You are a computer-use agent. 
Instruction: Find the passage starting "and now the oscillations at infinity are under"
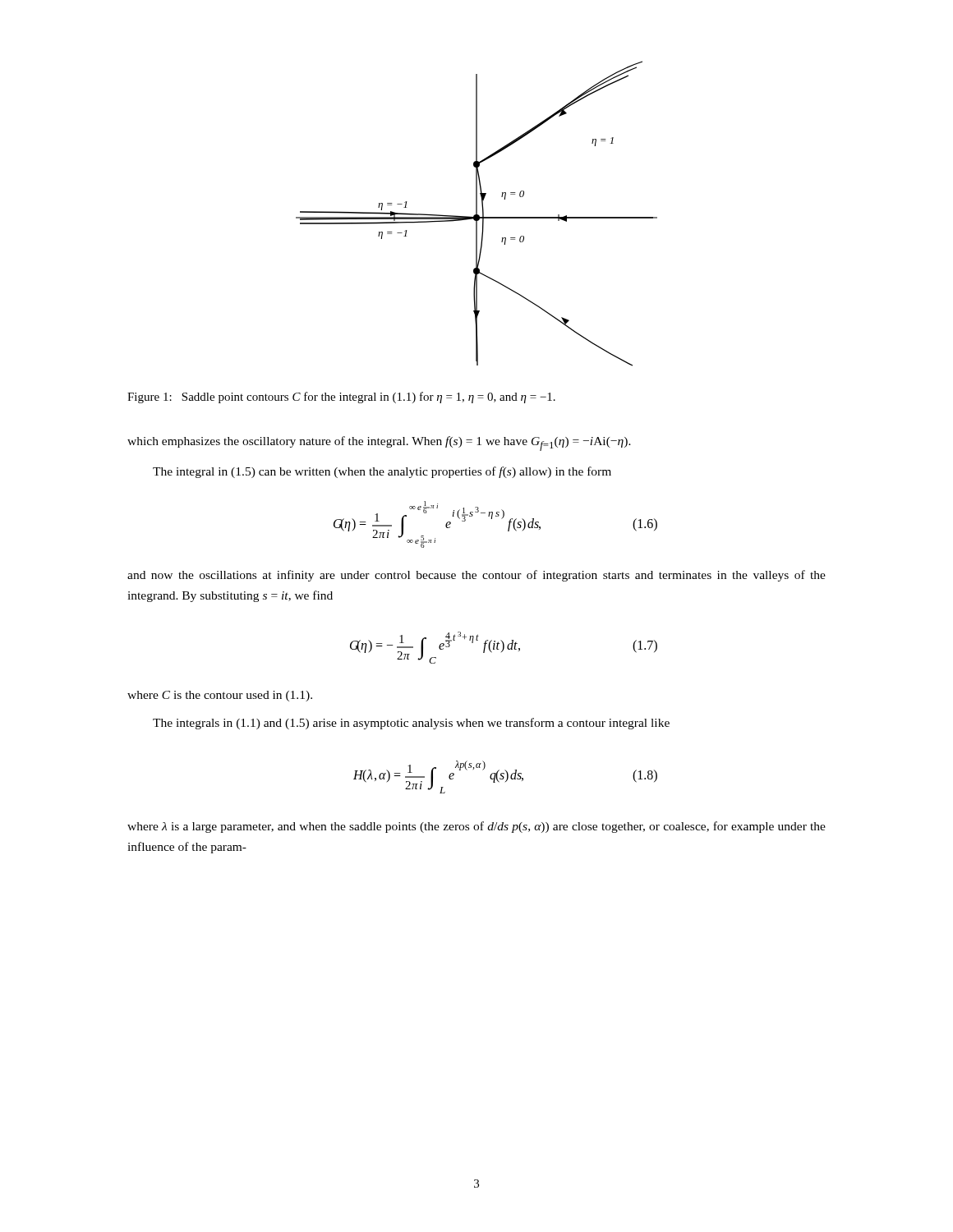pos(476,585)
